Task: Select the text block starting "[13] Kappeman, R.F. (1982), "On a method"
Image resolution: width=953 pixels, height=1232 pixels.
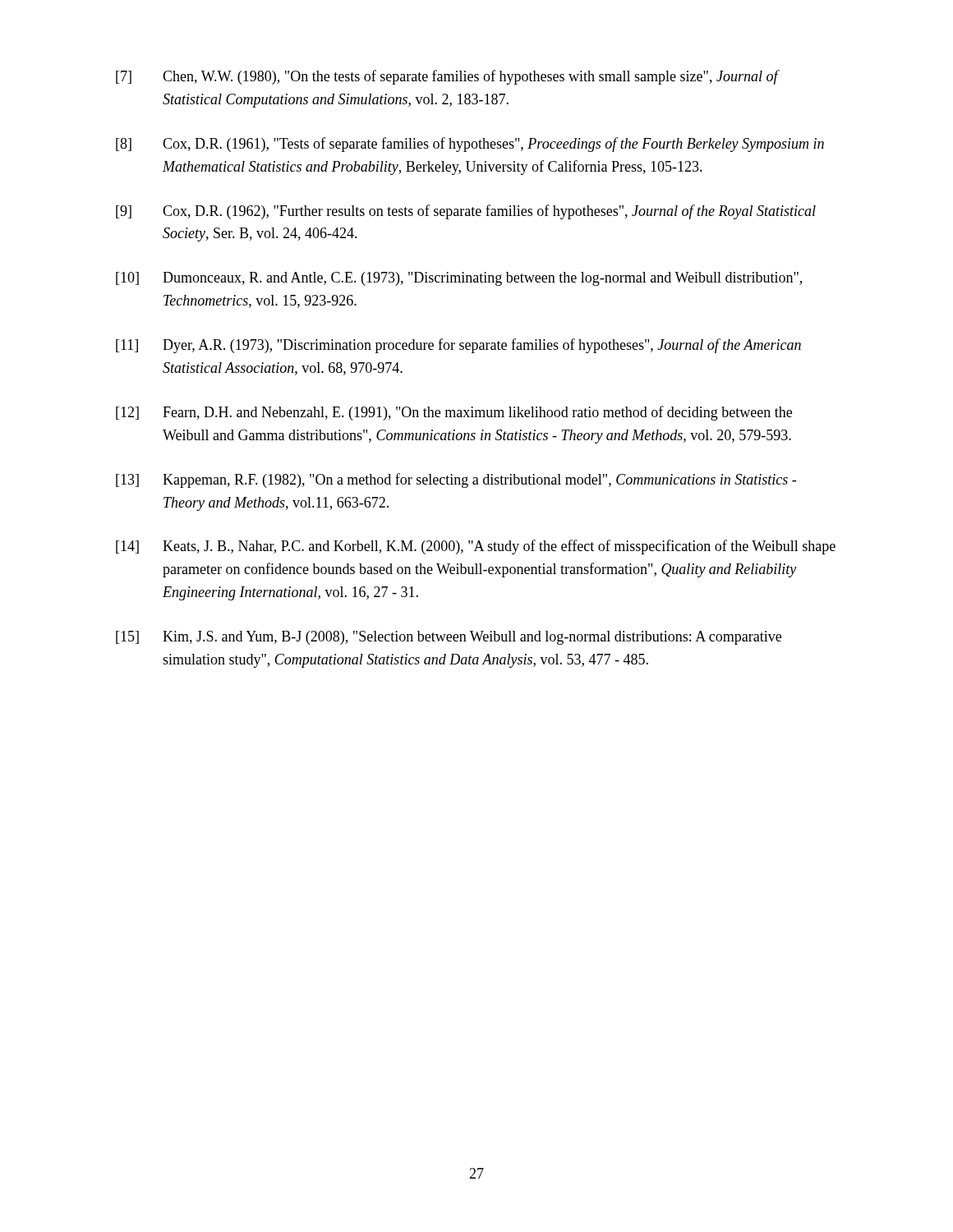Action: pyautogui.click(x=476, y=492)
